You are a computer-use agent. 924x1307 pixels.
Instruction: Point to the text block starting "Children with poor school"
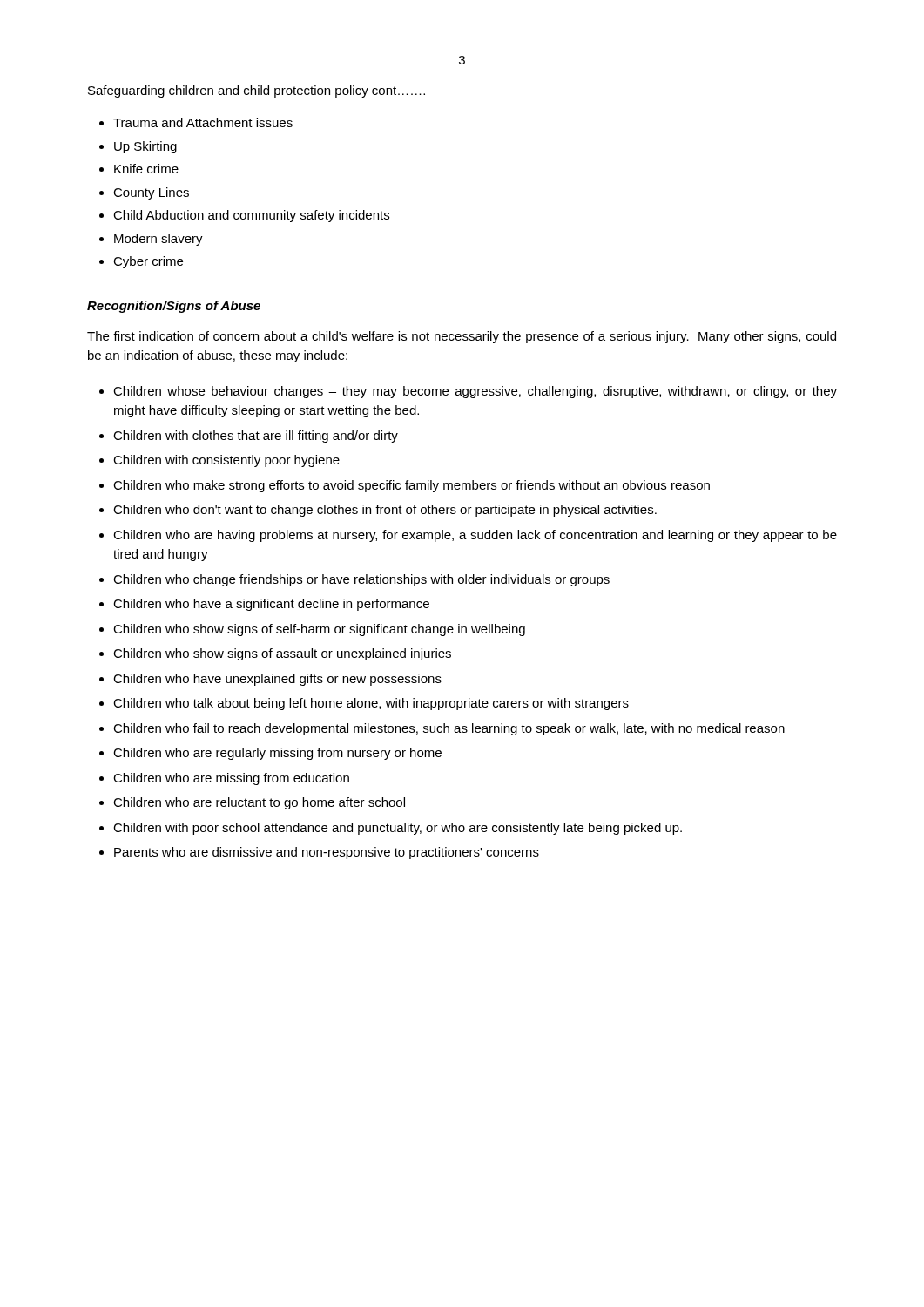pos(398,827)
